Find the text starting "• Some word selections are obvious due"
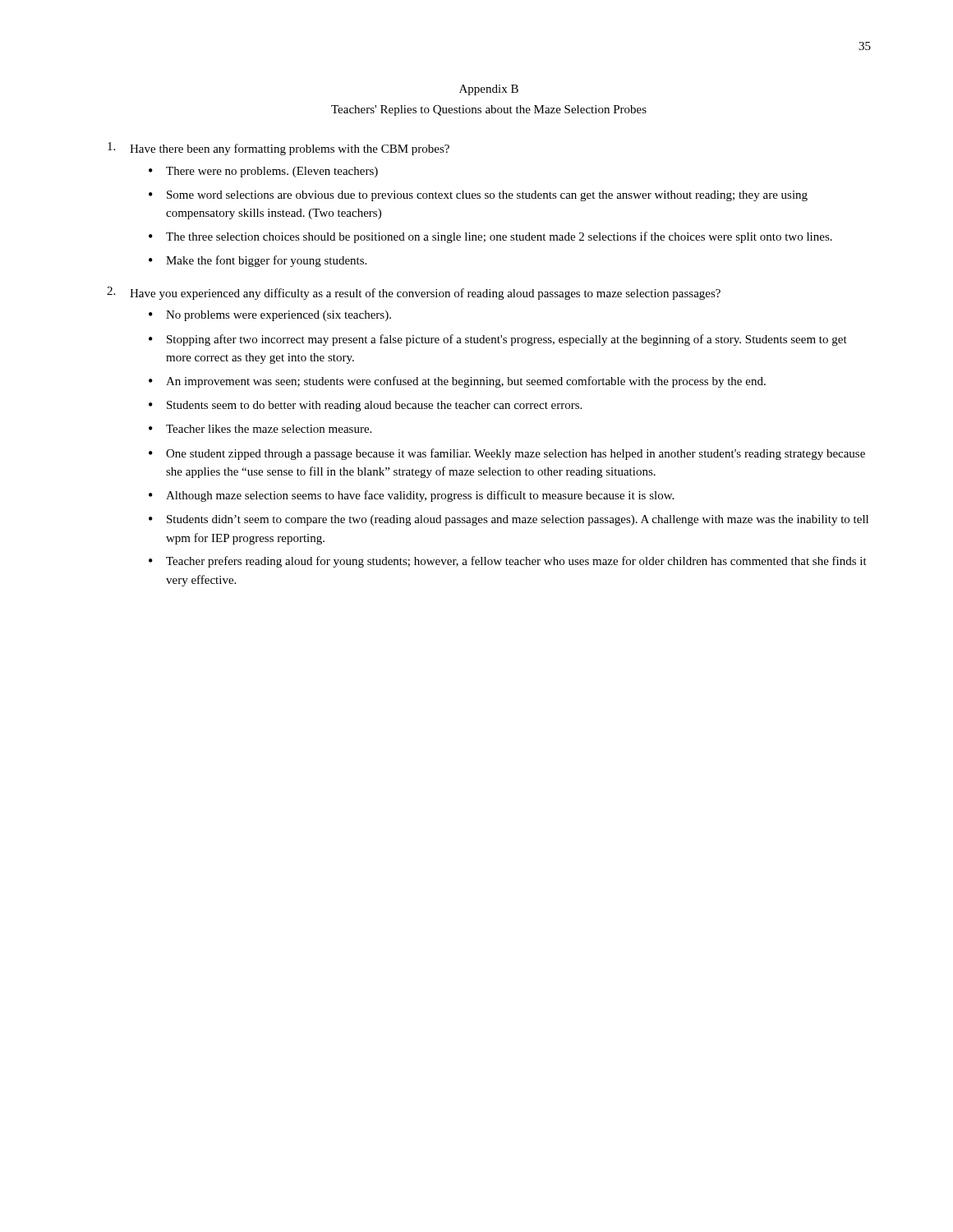Screen dimensions: 1232x953 coord(509,204)
